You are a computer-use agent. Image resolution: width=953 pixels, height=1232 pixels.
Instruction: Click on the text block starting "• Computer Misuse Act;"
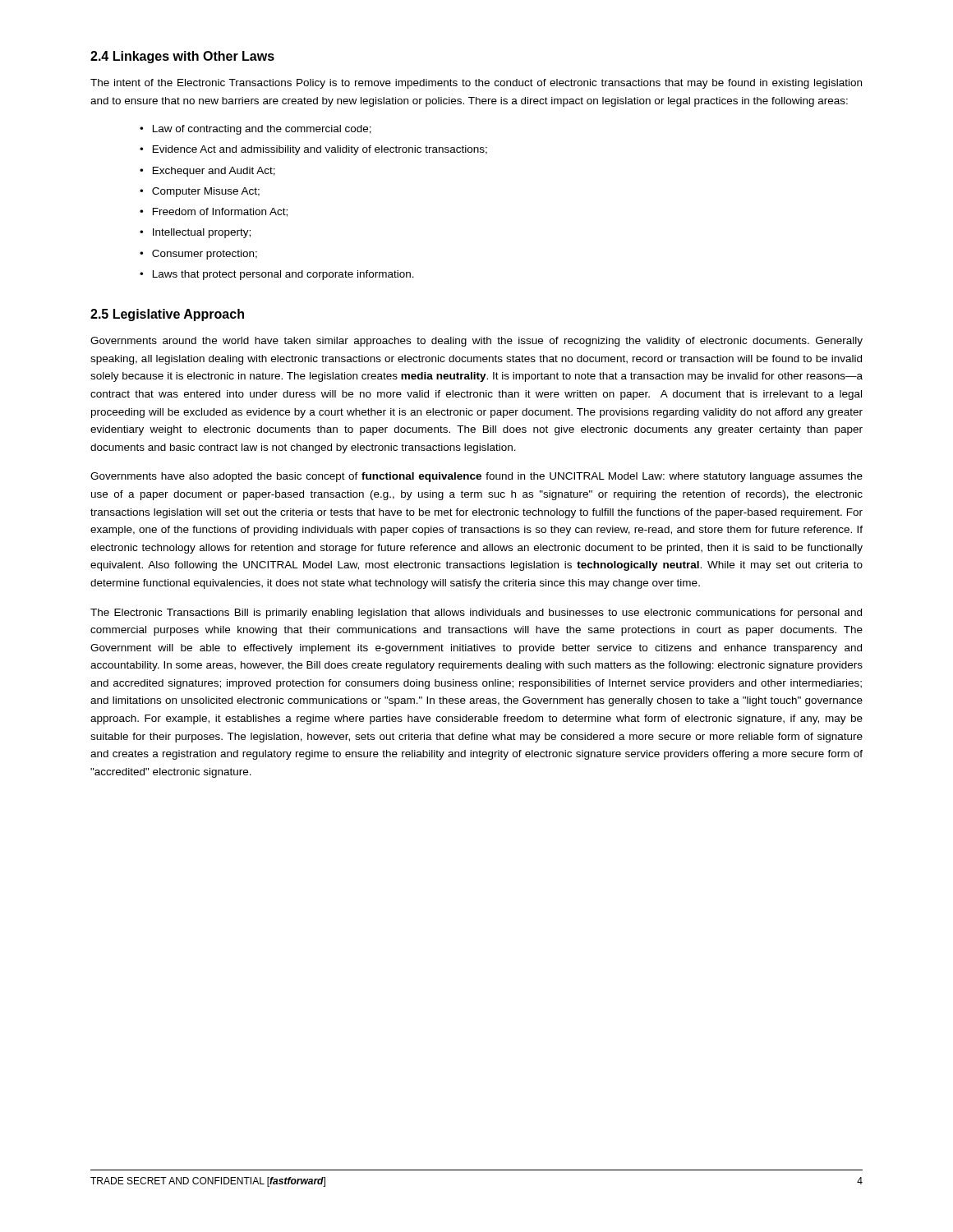[x=200, y=191]
